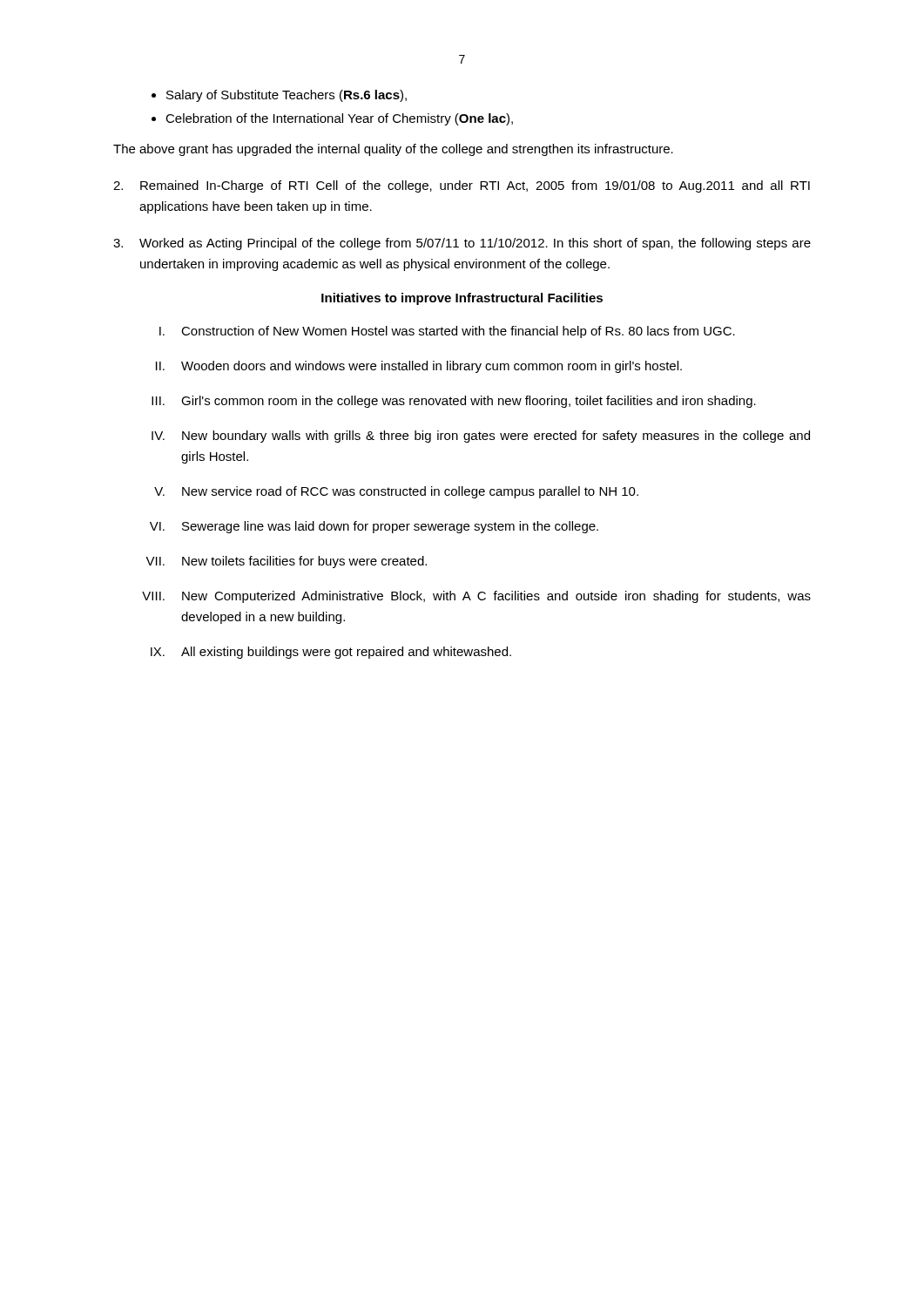Click on the passage starting "Celebration of the"

pos(340,118)
